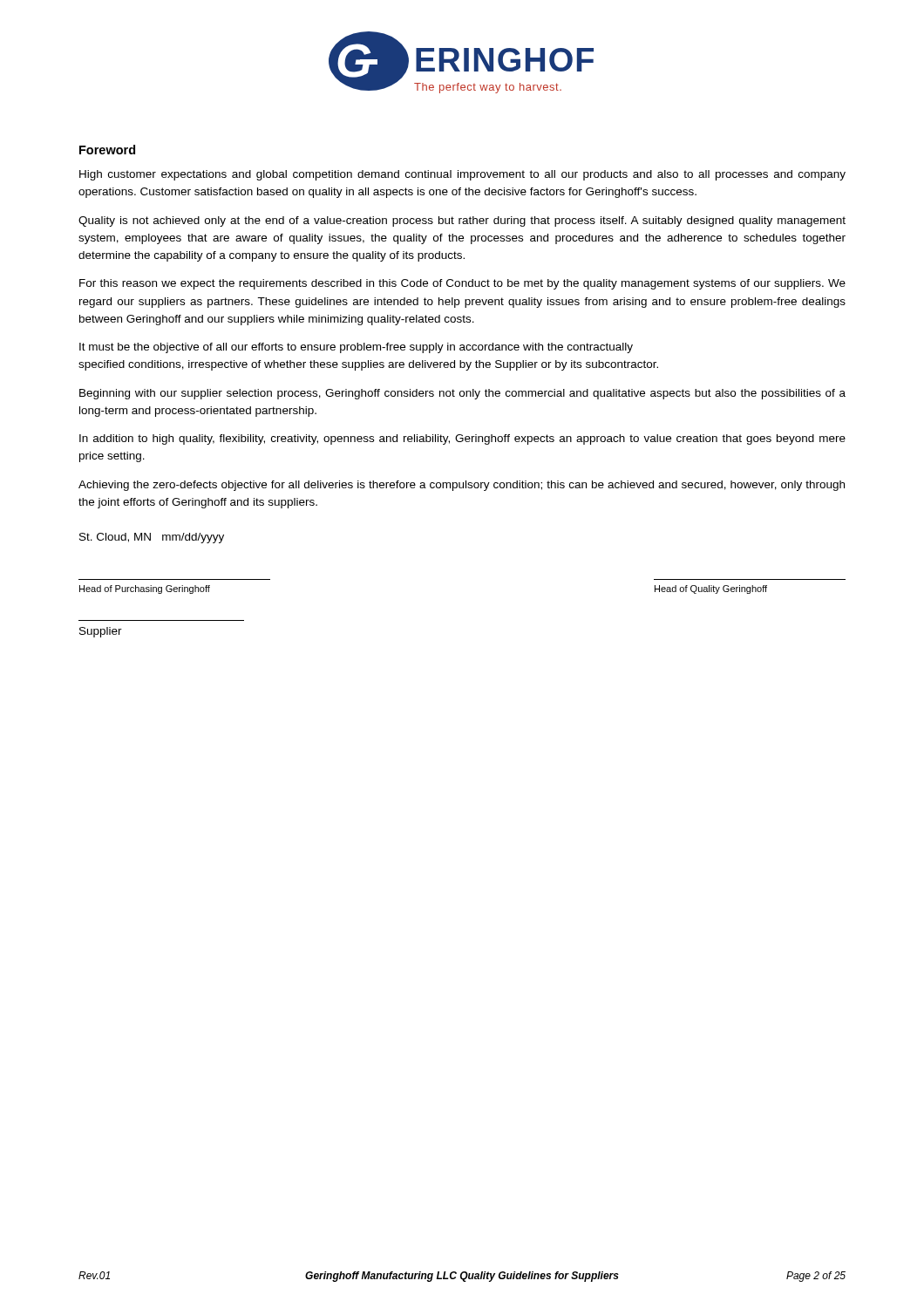
Task: Click on the text block that reads "High customer expectations and global competition demand continual"
Action: 462,183
